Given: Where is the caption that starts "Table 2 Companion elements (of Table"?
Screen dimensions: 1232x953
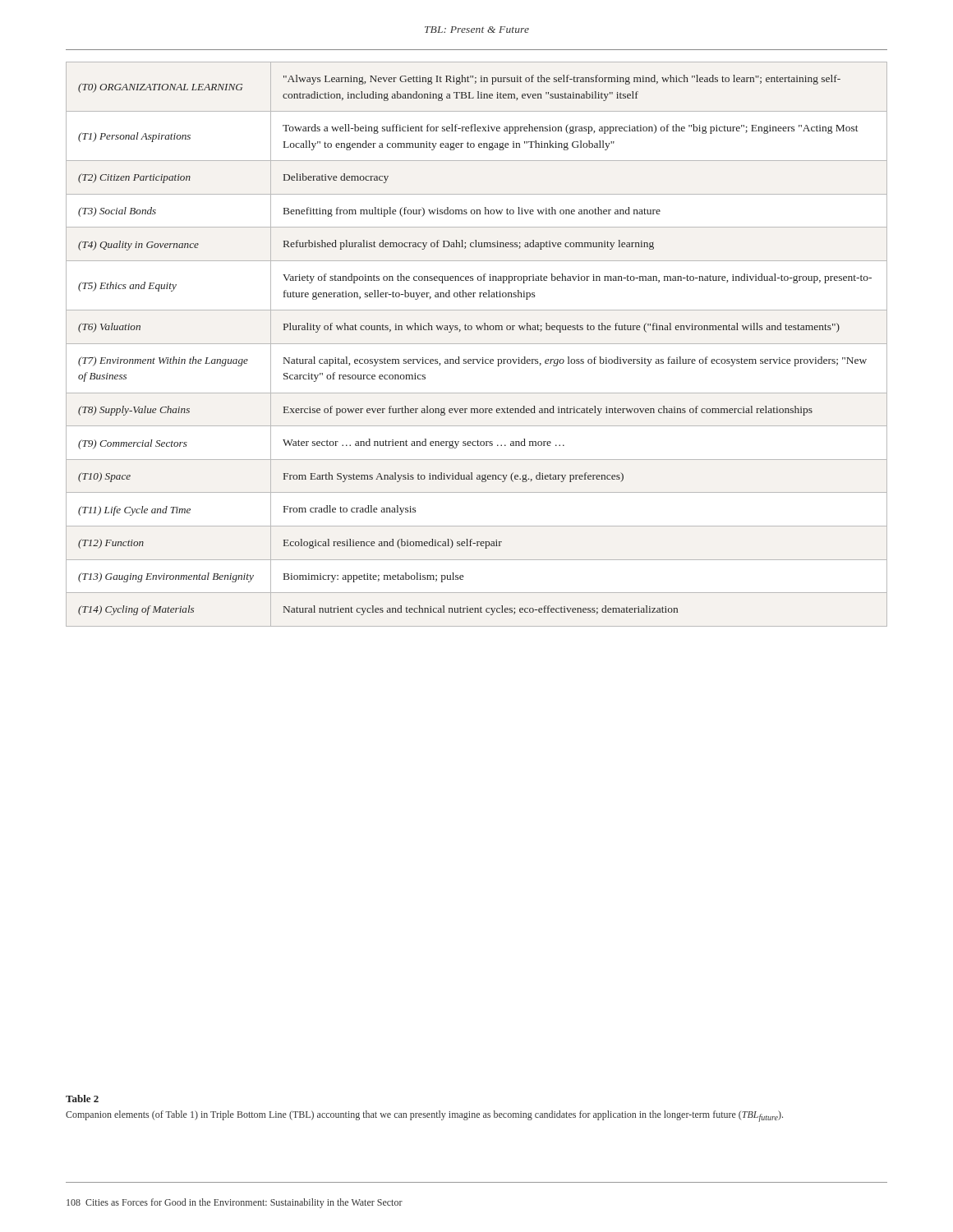Looking at the screenshot, I should coord(476,1108).
